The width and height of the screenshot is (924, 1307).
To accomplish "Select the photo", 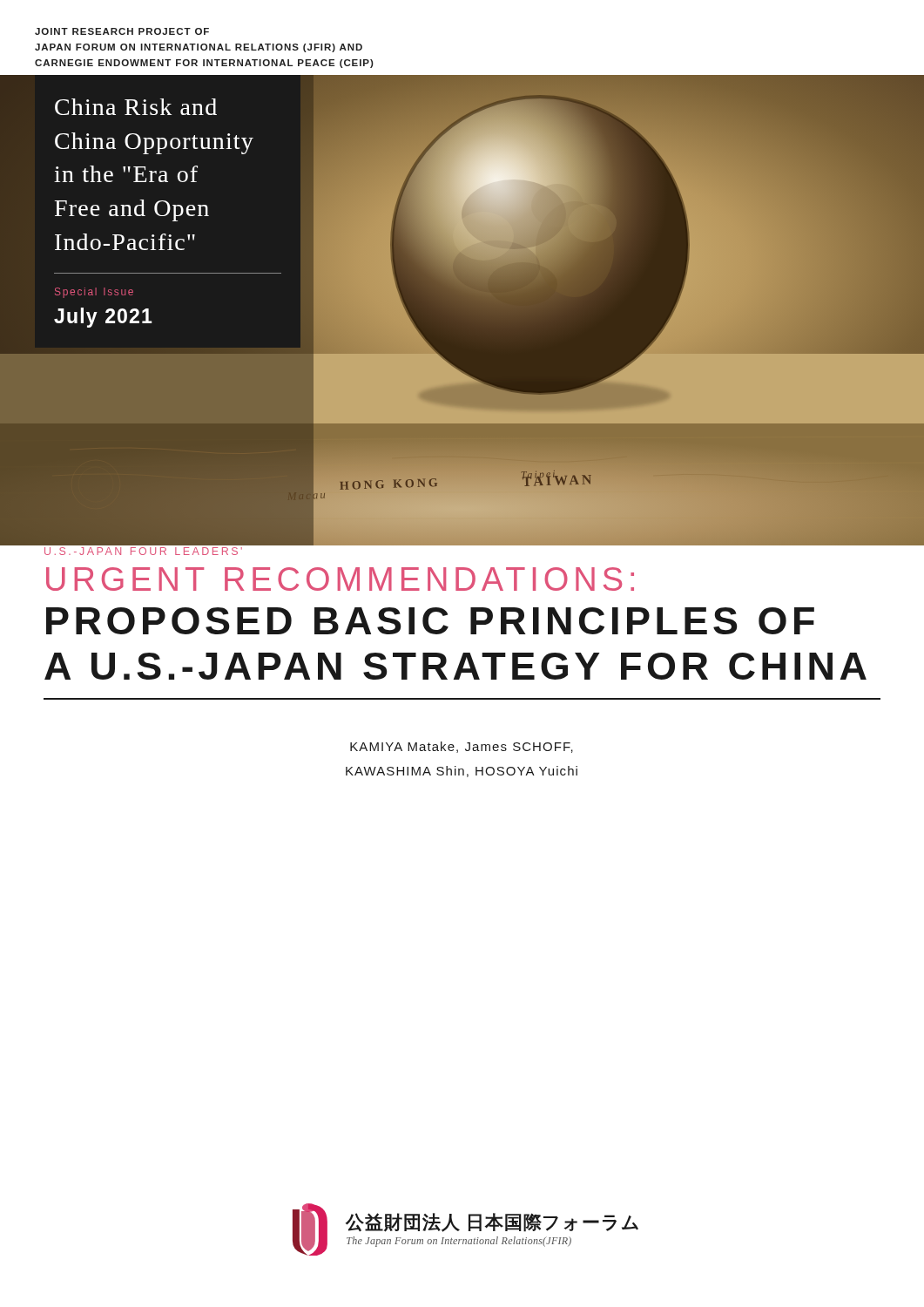I will click(x=462, y=310).
